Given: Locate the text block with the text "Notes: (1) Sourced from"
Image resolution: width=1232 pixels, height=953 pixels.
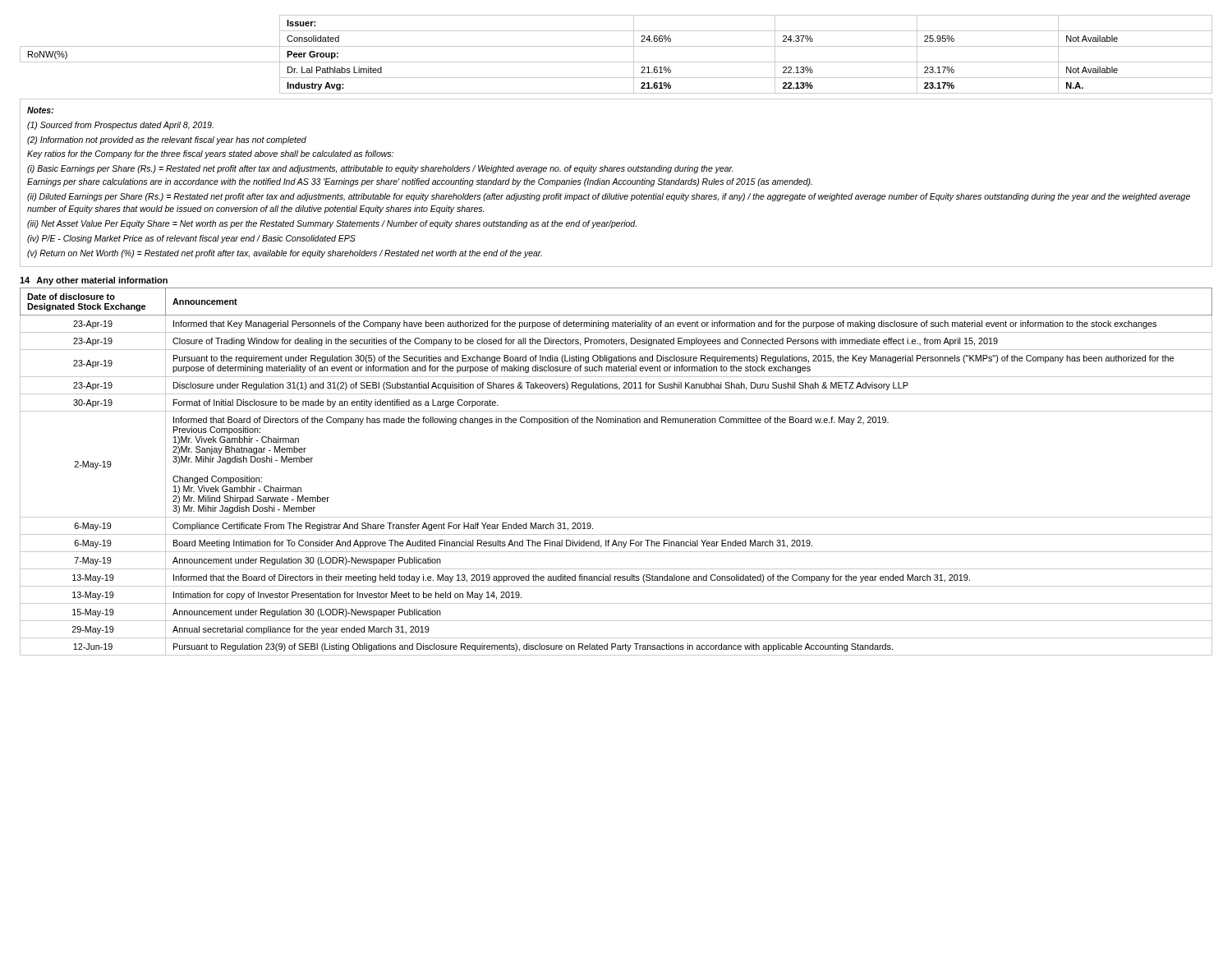Looking at the screenshot, I should click(x=616, y=182).
